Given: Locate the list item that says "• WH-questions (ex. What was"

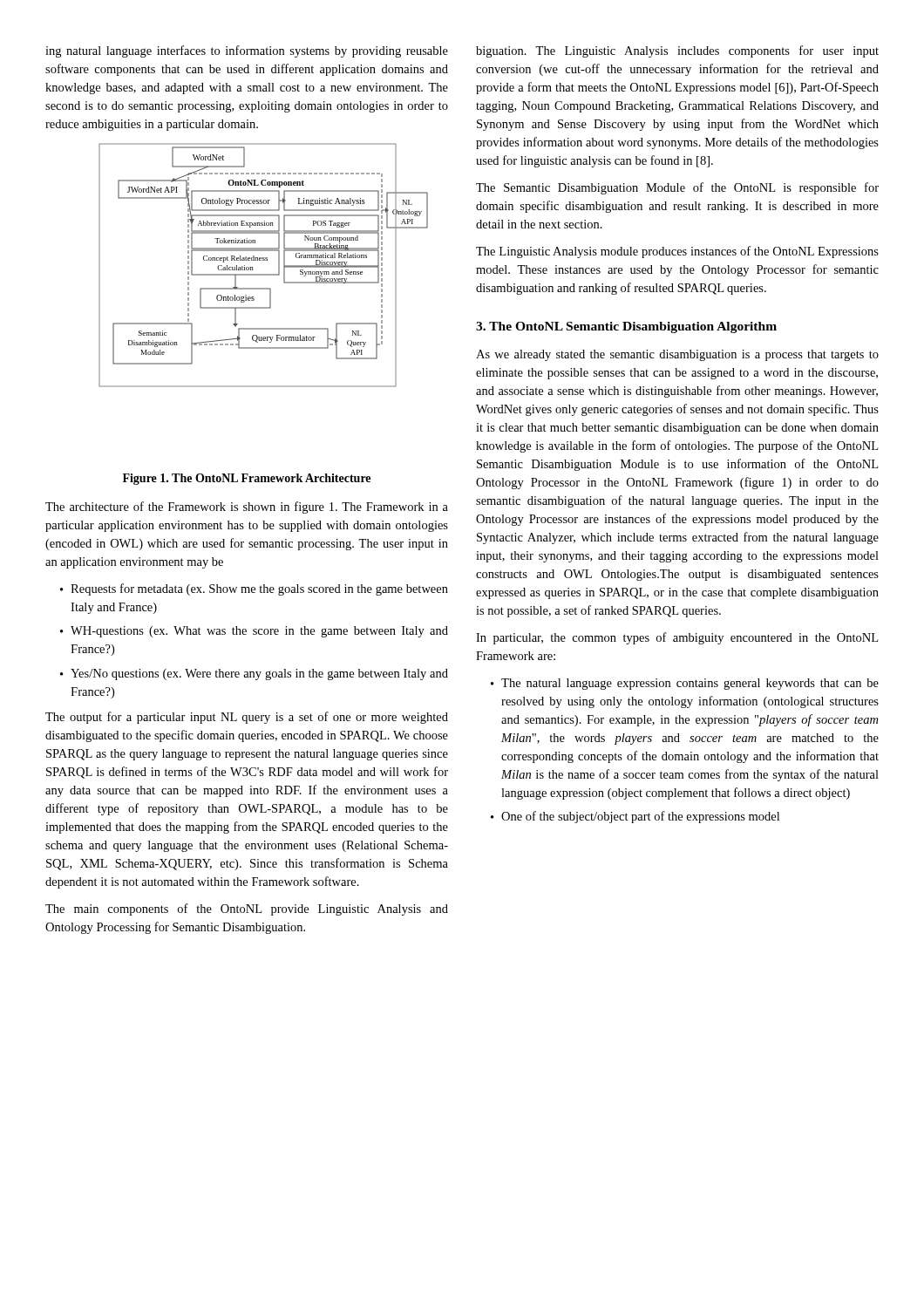Looking at the screenshot, I should [254, 640].
